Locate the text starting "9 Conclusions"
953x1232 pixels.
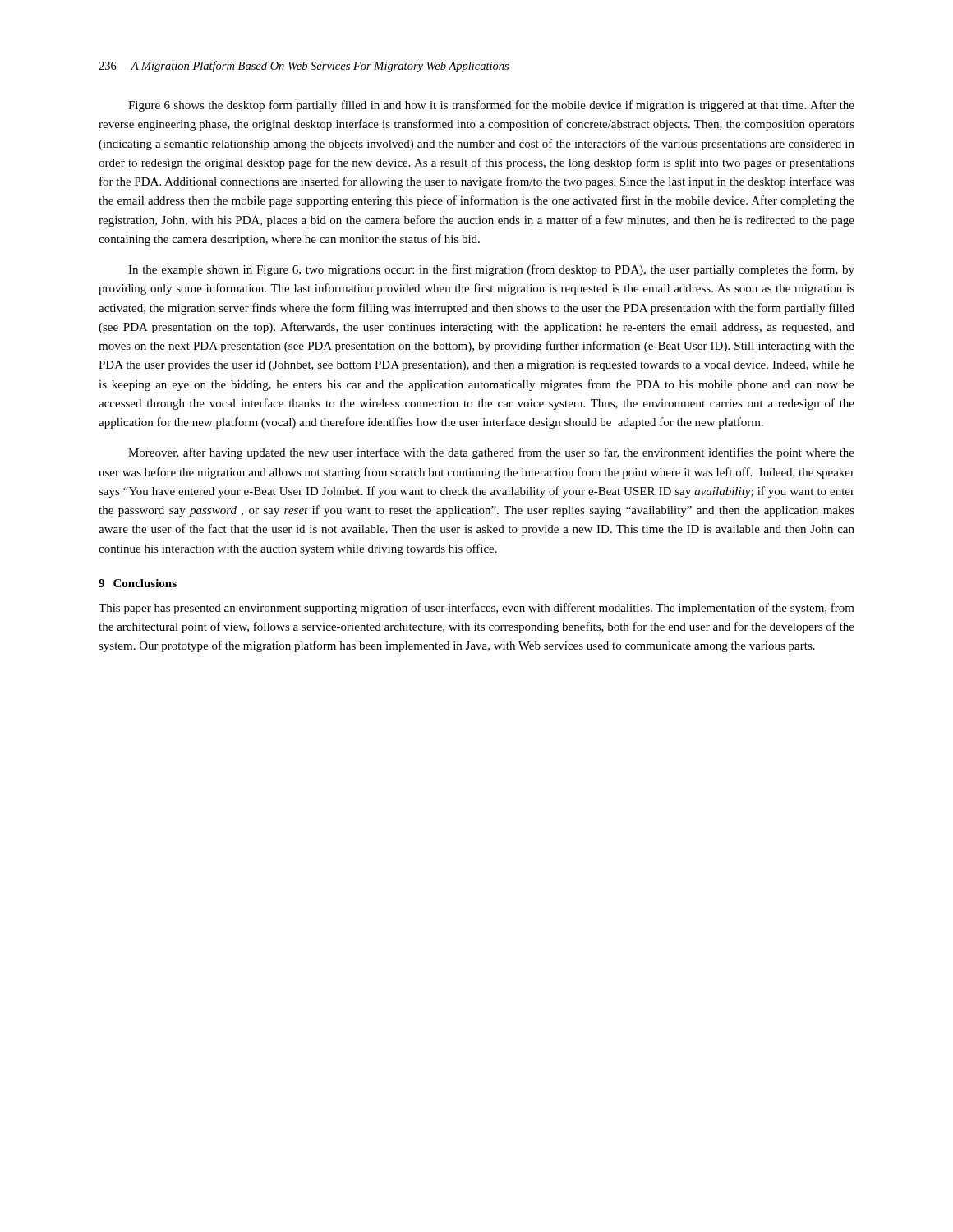138,583
